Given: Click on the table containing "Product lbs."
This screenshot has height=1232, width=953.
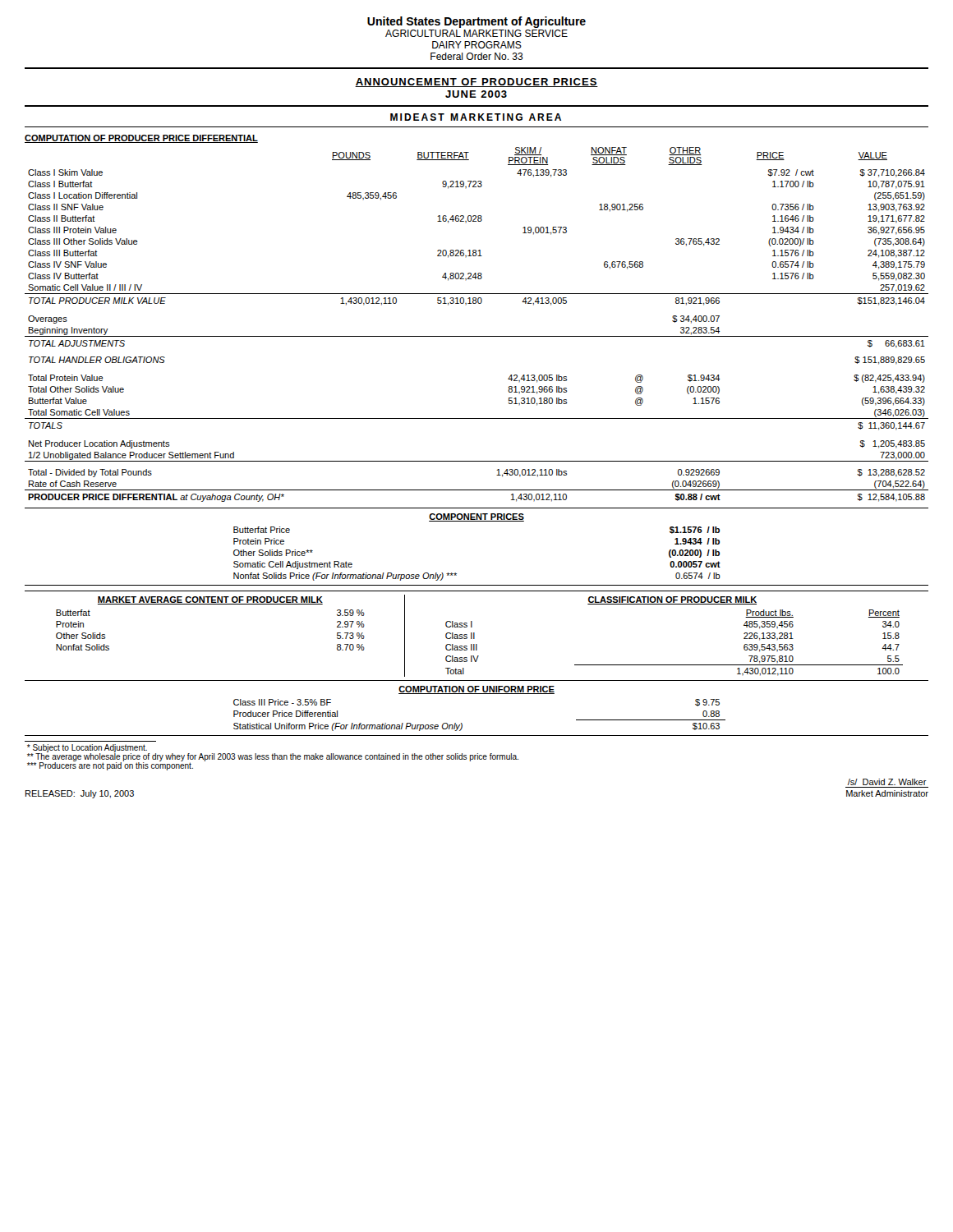Looking at the screenshot, I should tap(672, 642).
